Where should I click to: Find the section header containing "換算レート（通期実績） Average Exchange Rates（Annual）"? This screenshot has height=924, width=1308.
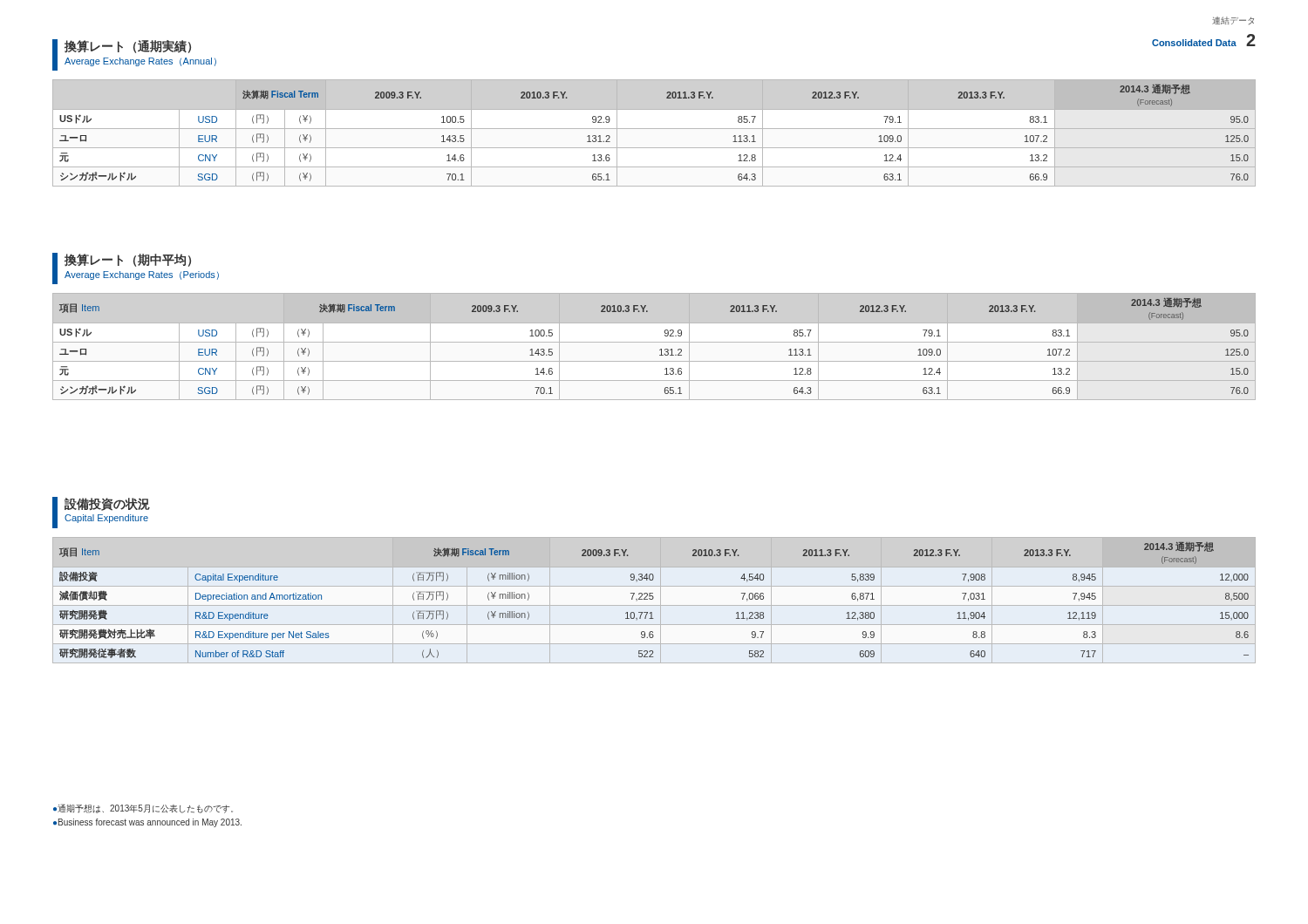(137, 55)
